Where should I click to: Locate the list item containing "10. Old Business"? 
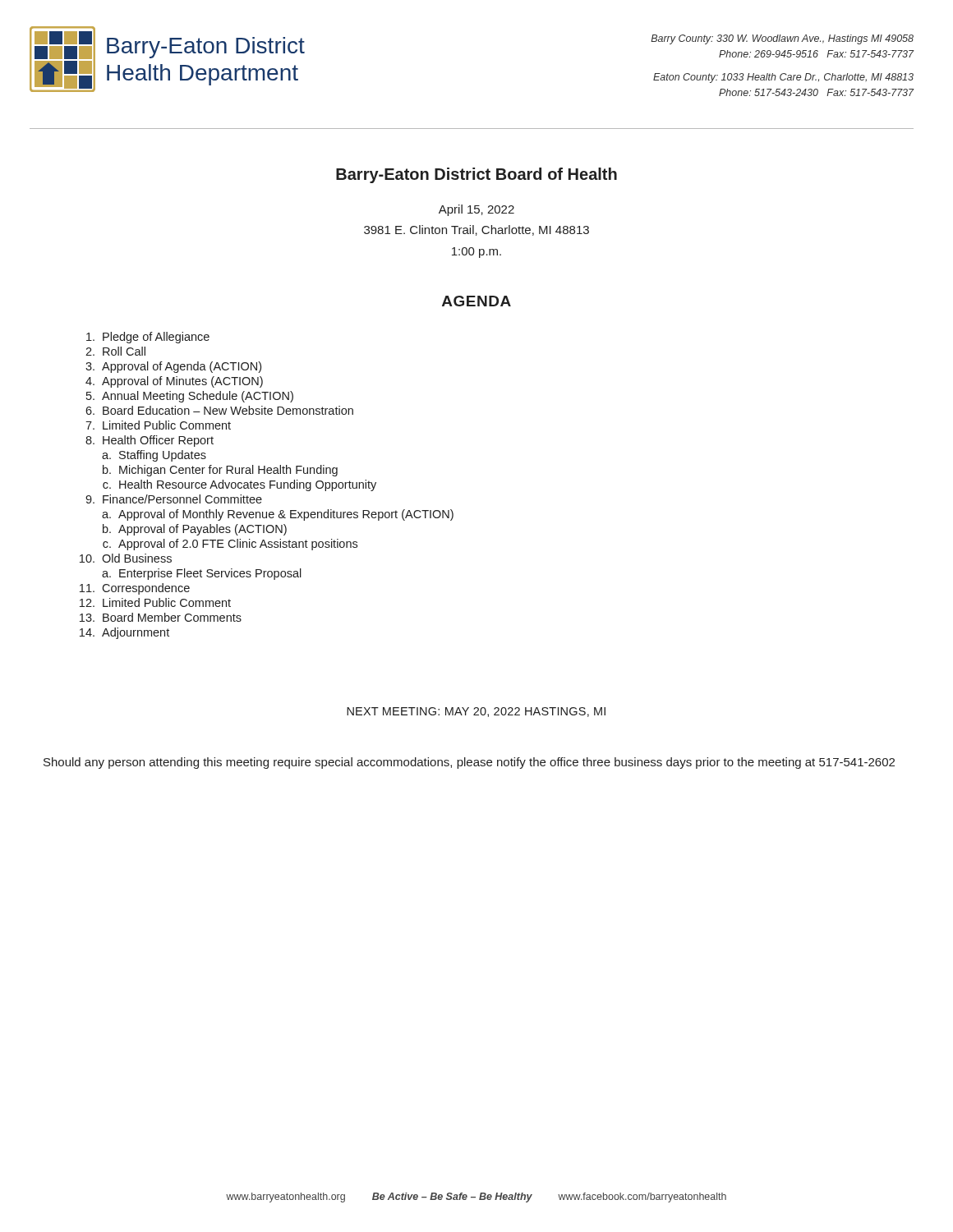(126, 558)
